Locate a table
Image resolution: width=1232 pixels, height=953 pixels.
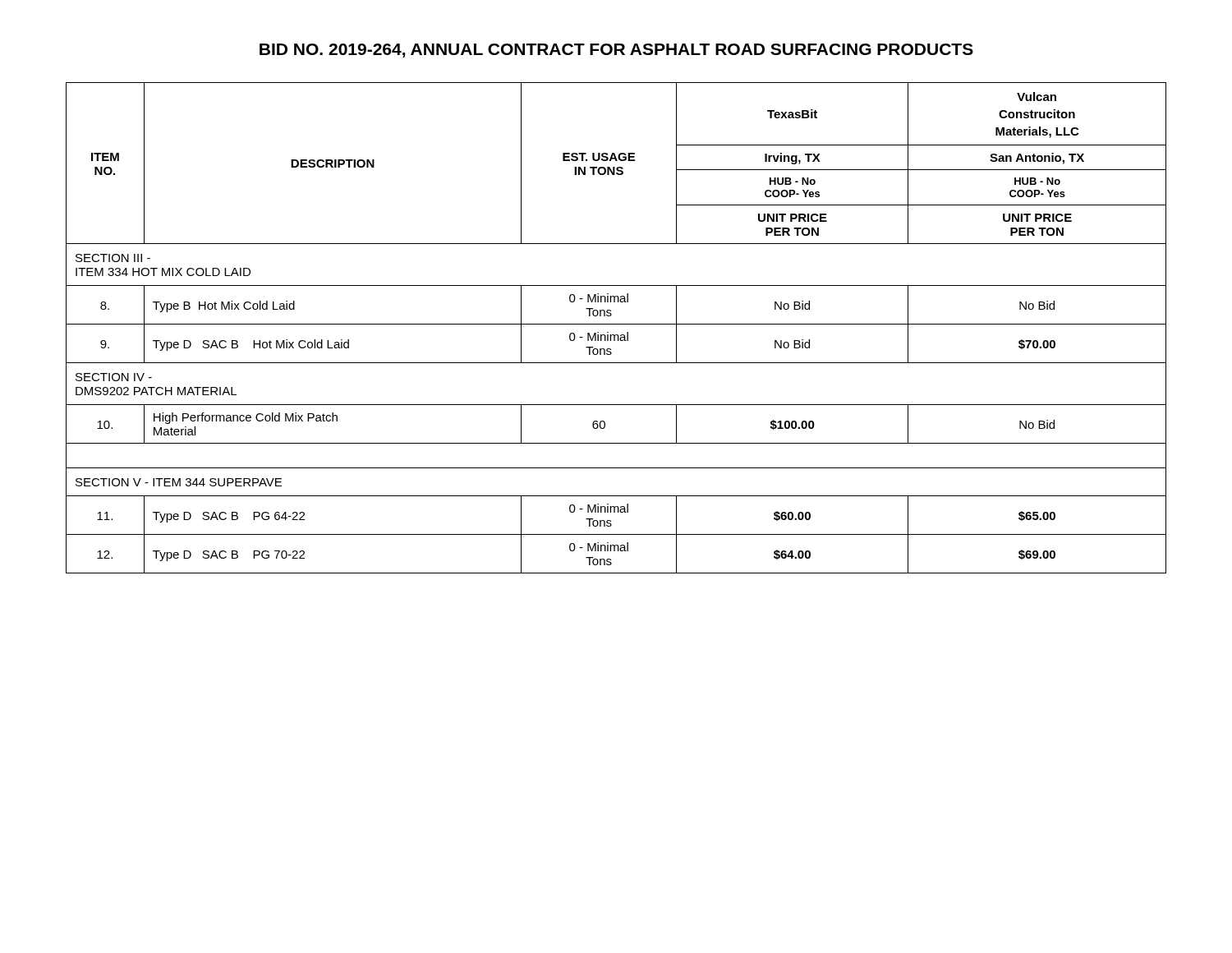616,328
